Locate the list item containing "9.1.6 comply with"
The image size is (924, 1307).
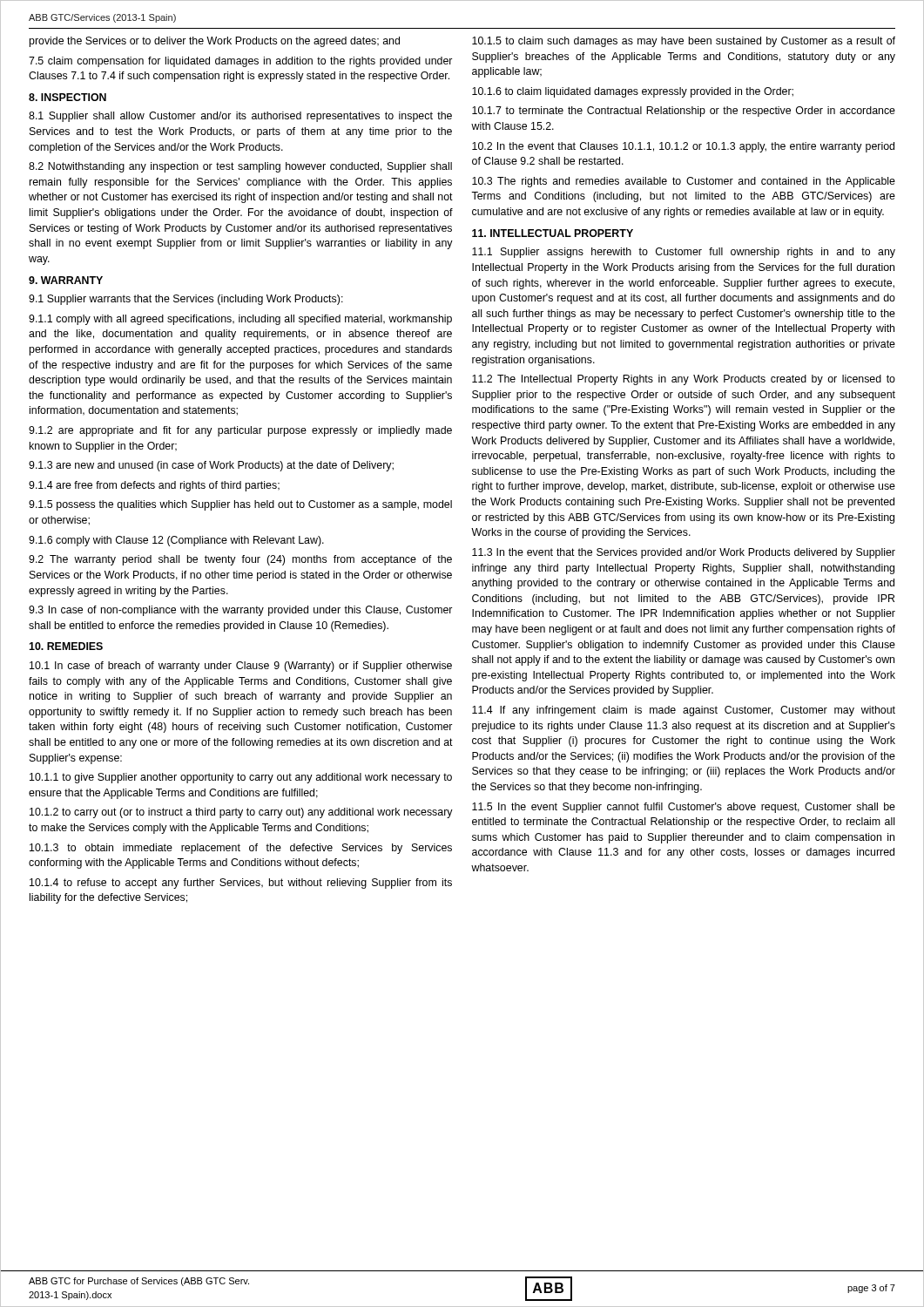point(241,541)
